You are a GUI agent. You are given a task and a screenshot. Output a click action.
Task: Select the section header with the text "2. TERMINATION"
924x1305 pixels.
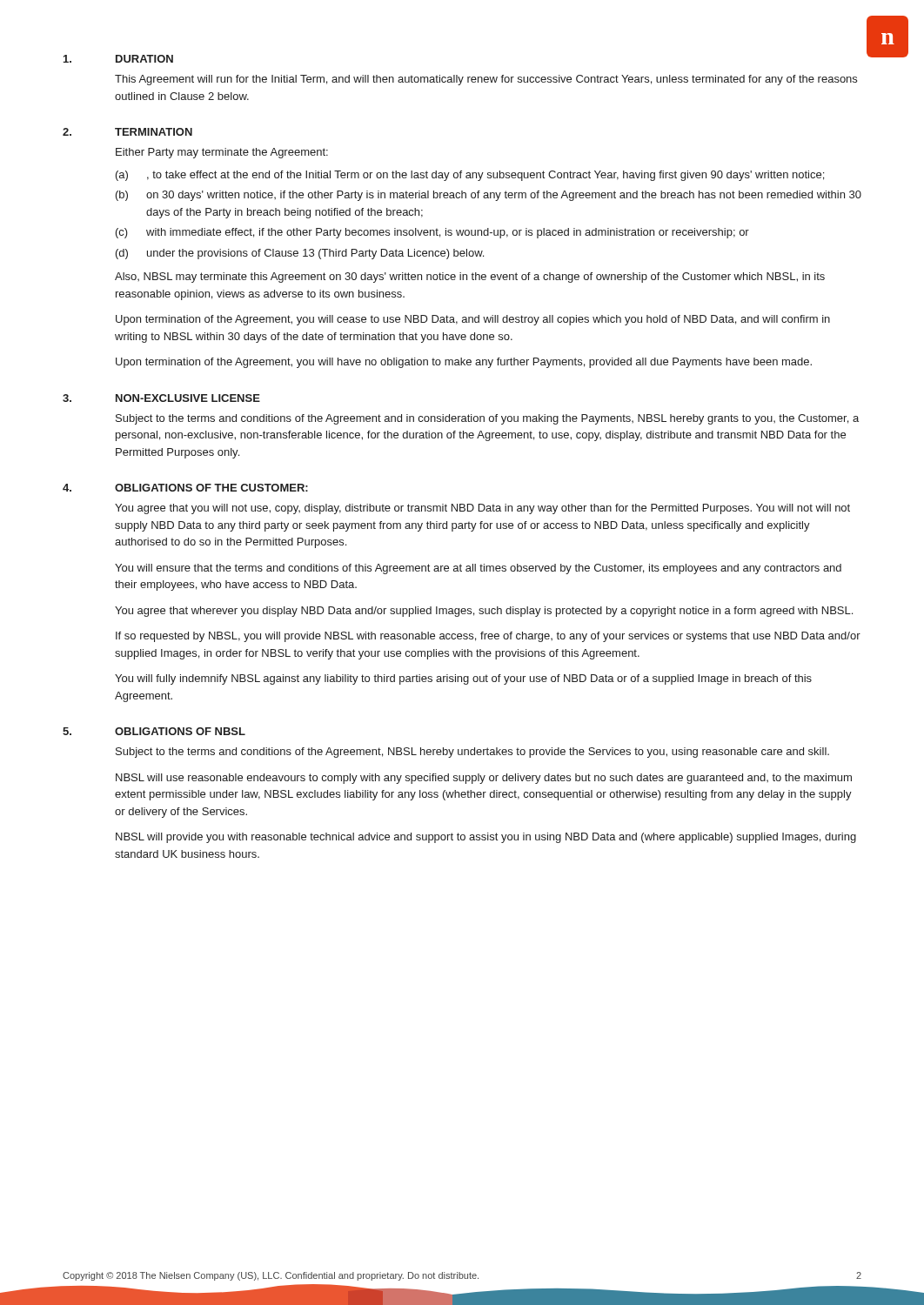coord(128,132)
